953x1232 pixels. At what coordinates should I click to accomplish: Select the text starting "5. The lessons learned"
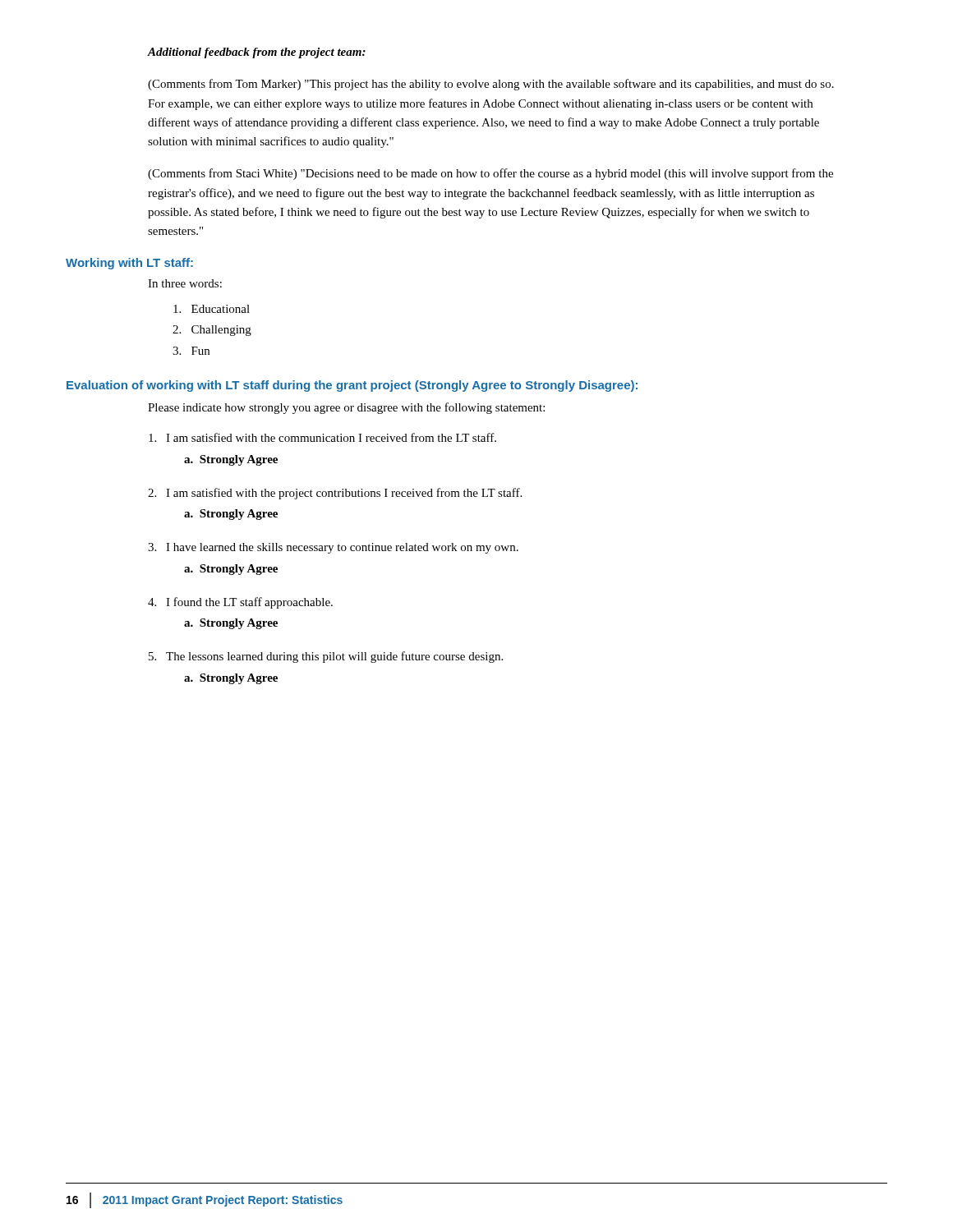click(x=490, y=667)
